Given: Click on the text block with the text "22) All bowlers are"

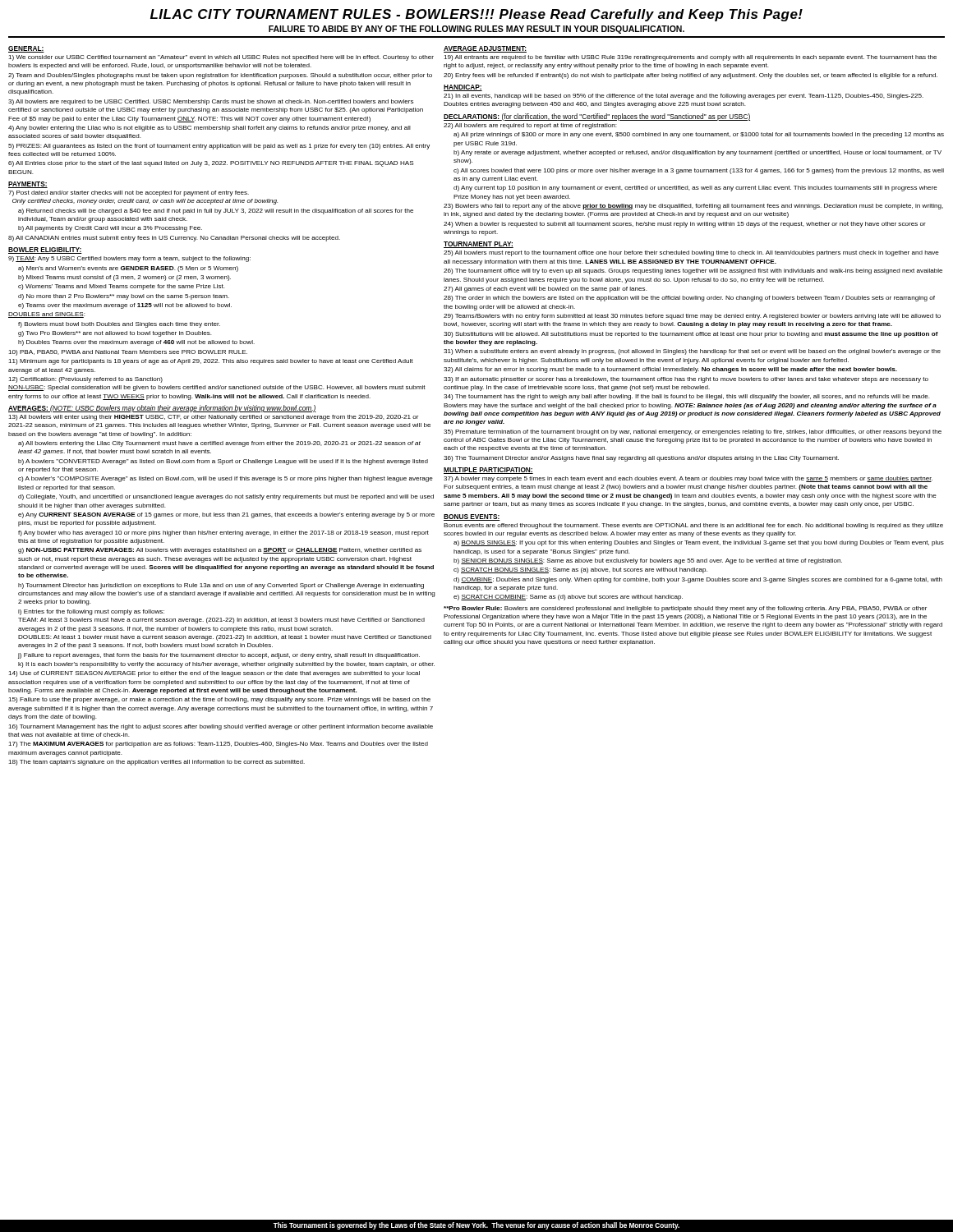Looking at the screenshot, I should click(x=694, y=179).
